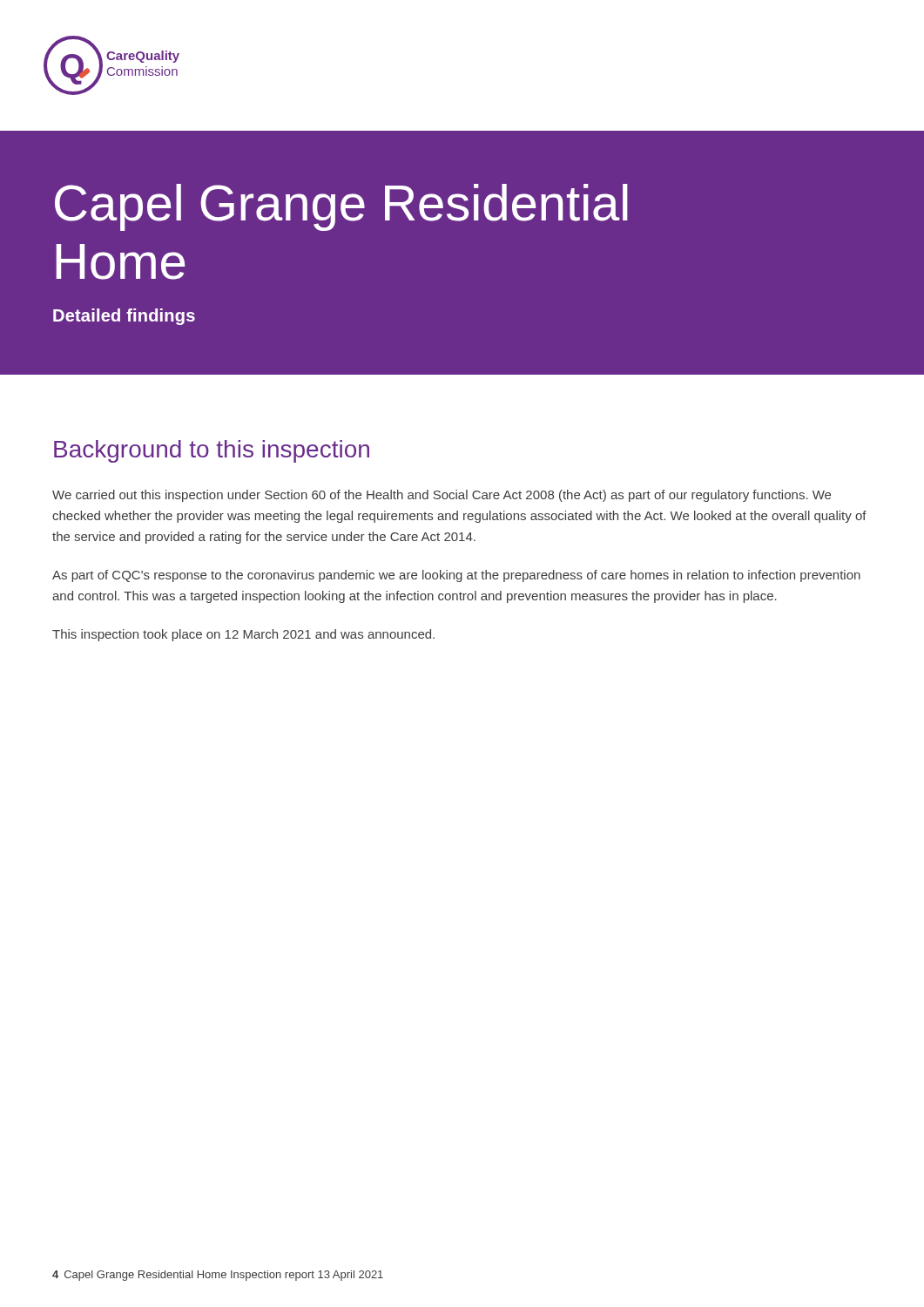This screenshot has height=1307, width=924.
Task: Click on the text block with the text "As part of CQC's response to"
Action: click(462, 586)
